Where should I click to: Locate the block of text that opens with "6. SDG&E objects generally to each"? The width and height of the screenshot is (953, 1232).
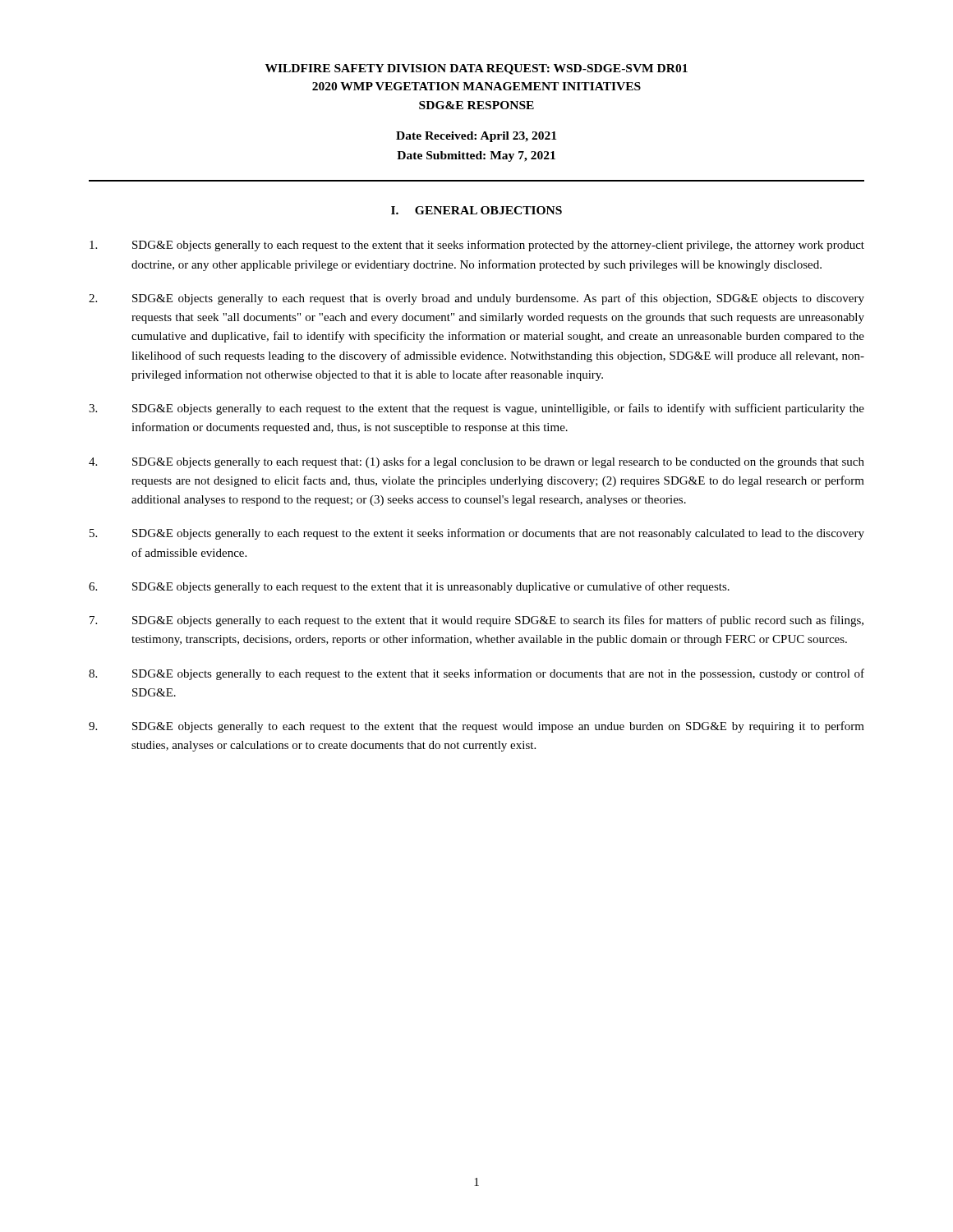pos(476,587)
